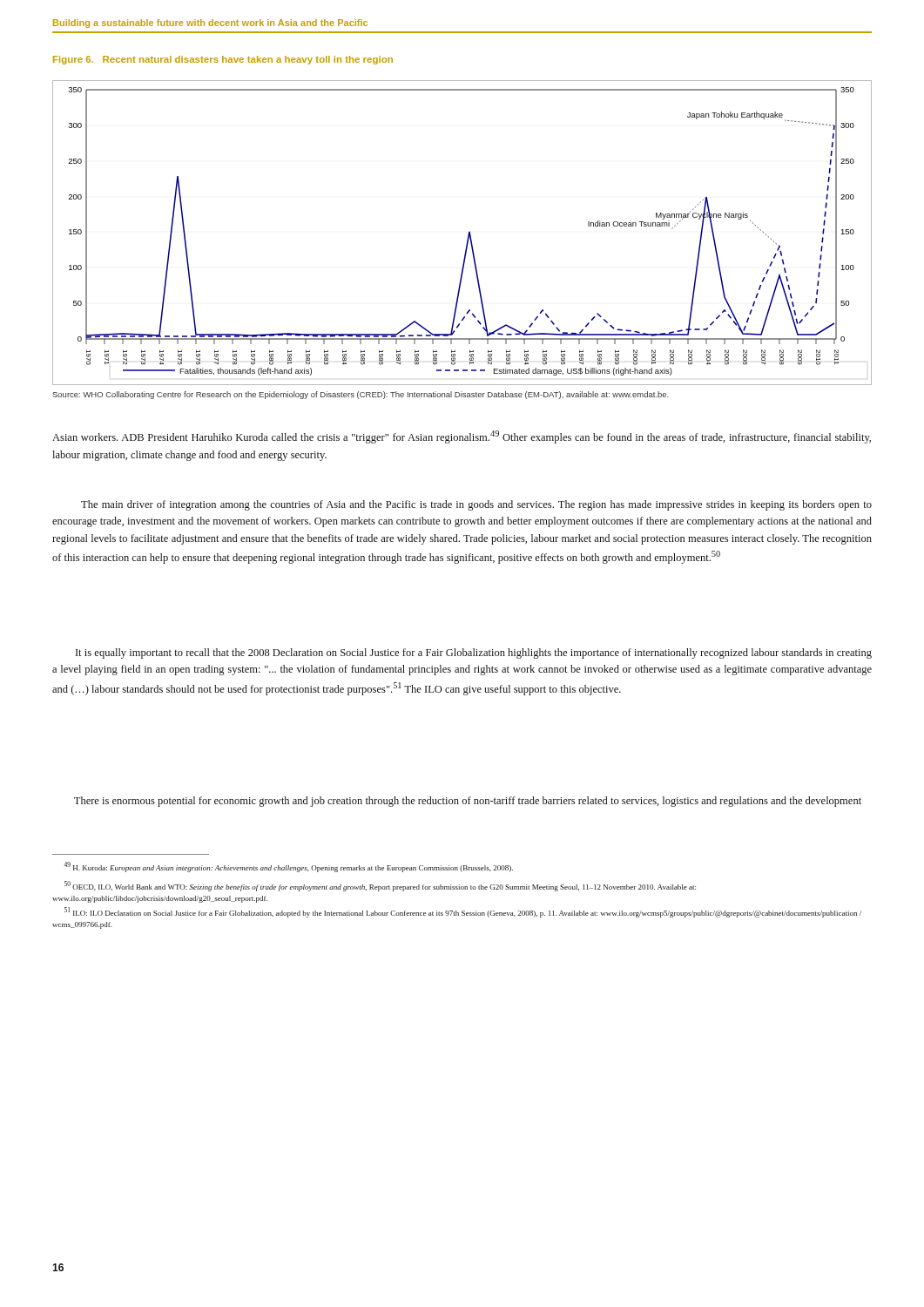Viewport: 924px width, 1307px height.
Task: Click on the element starting "50 OECD, ILO, World Bank and"
Action: [375, 891]
